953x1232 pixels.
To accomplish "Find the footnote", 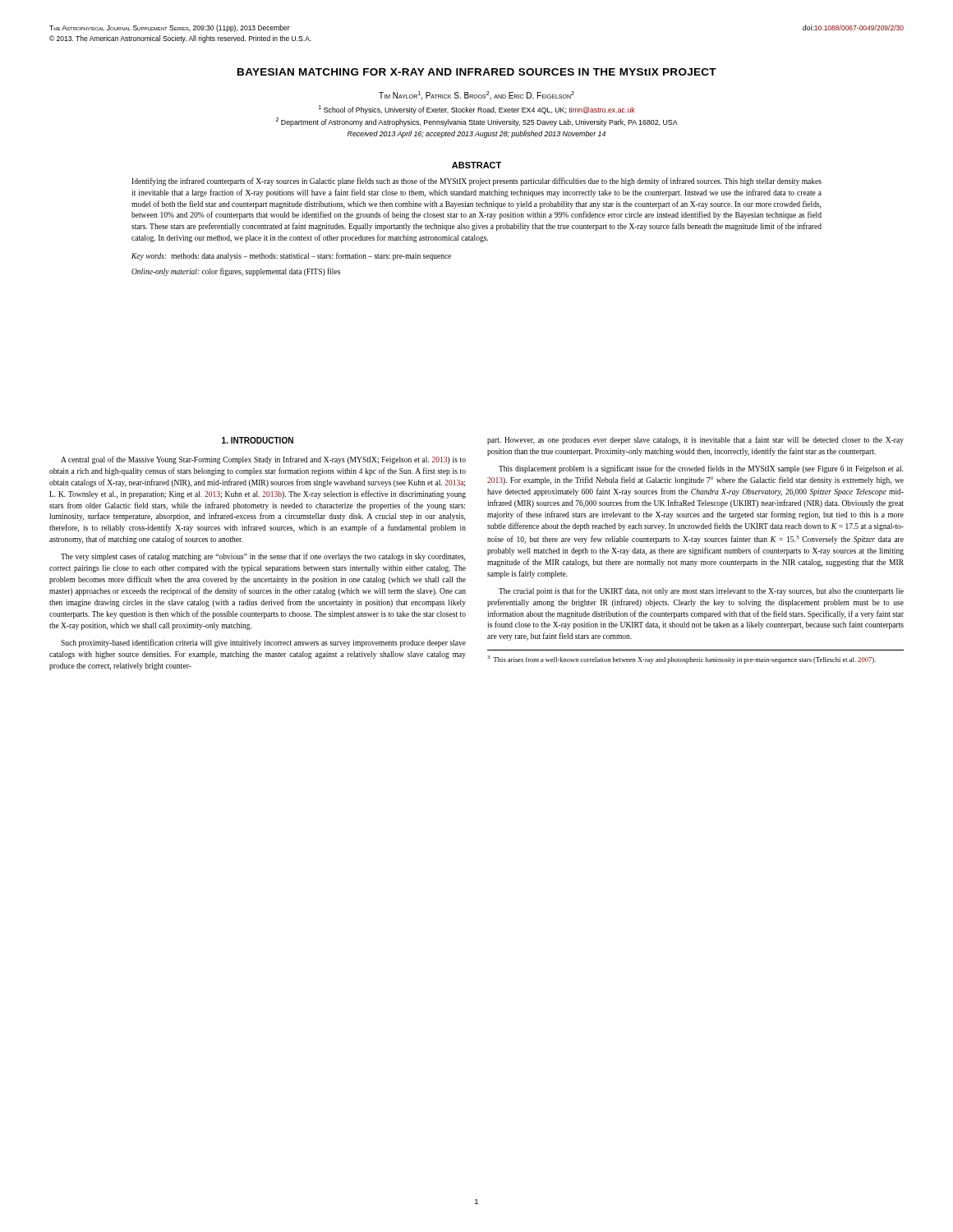I will click(x=682, y=659).
